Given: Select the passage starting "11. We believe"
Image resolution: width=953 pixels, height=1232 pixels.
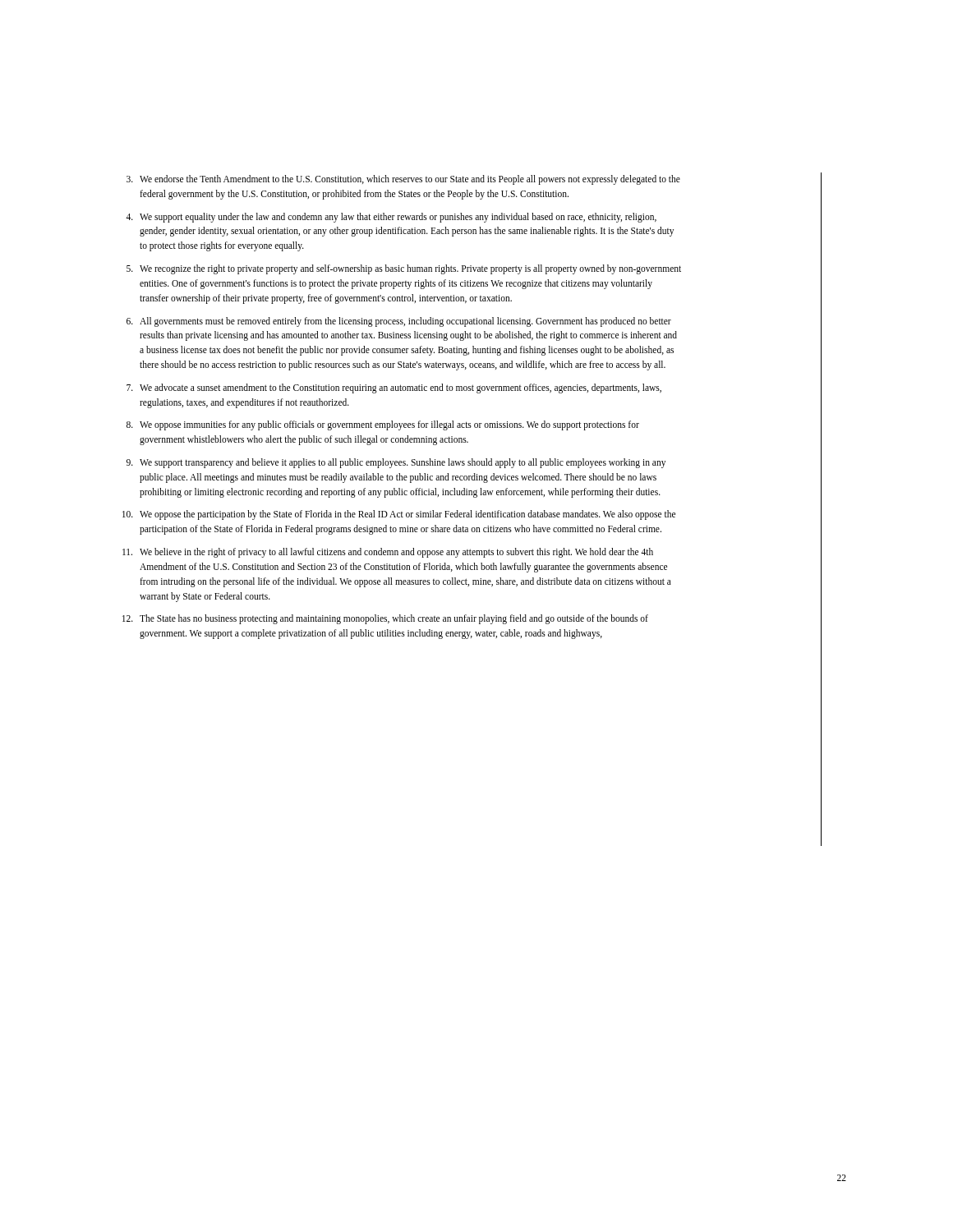Looking at the screenshot, I should click(394, 575).
